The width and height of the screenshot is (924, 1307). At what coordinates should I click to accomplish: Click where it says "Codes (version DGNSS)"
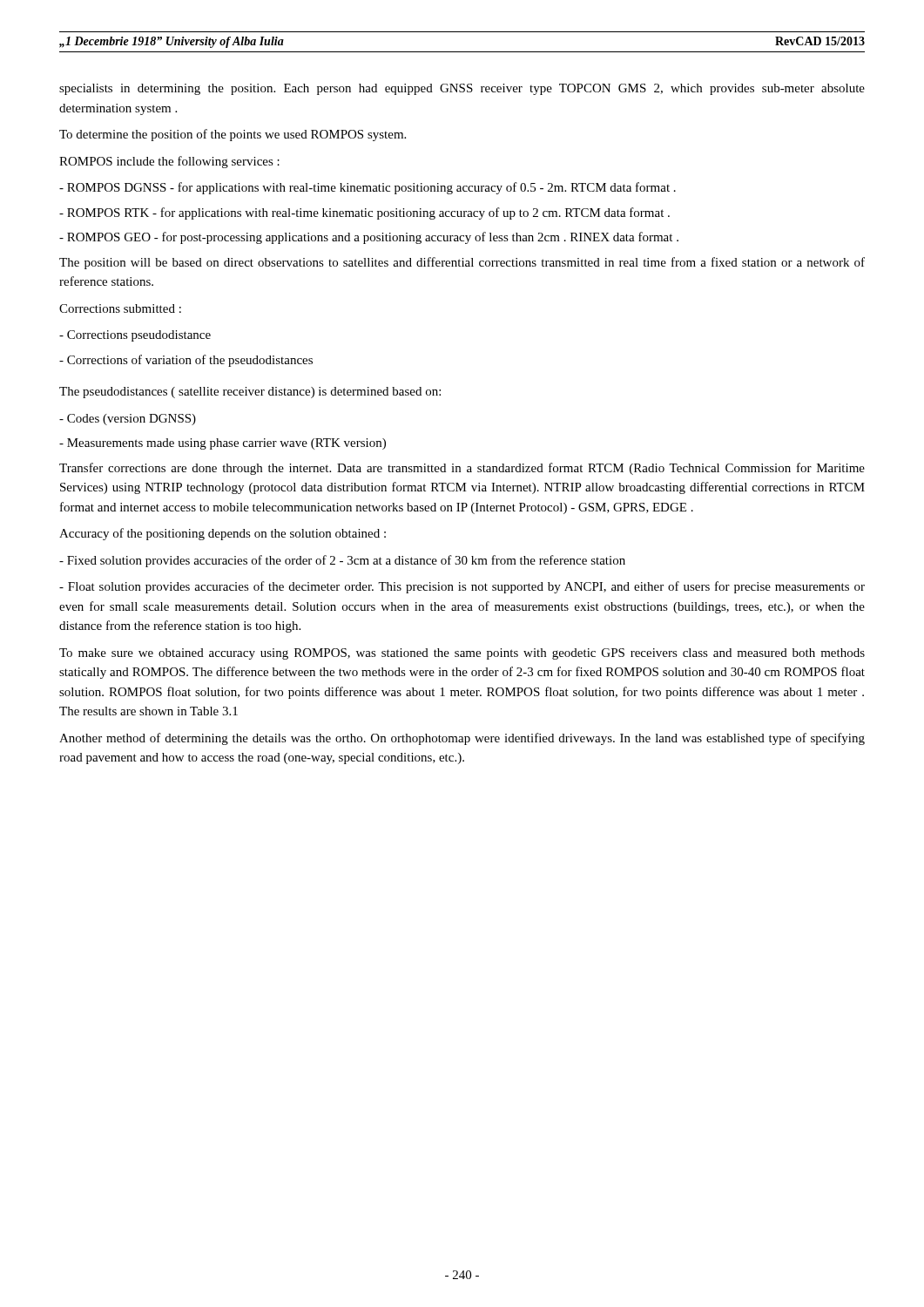click(x=128, y=418)
